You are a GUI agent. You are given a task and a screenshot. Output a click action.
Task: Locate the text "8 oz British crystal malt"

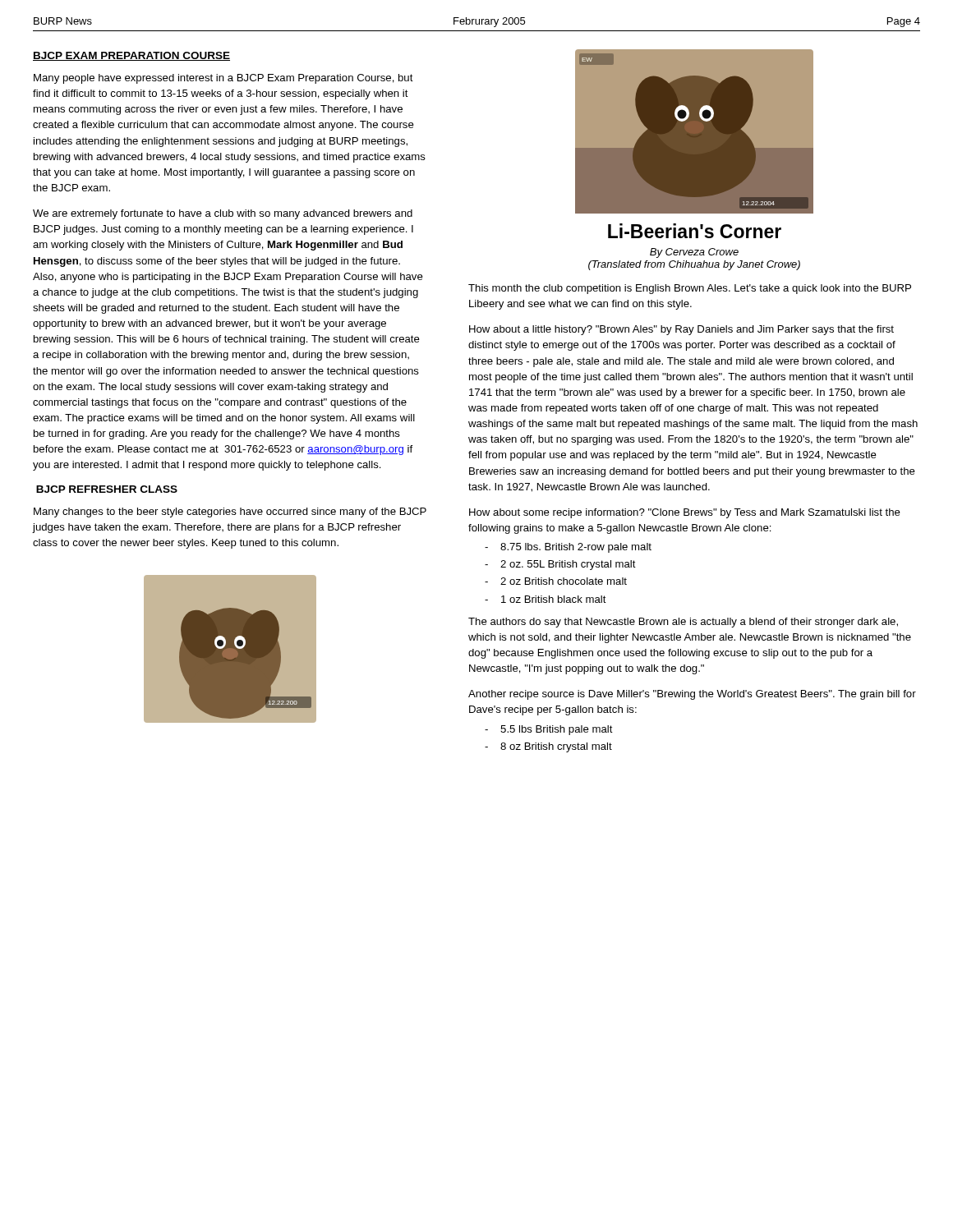(548, 746)
